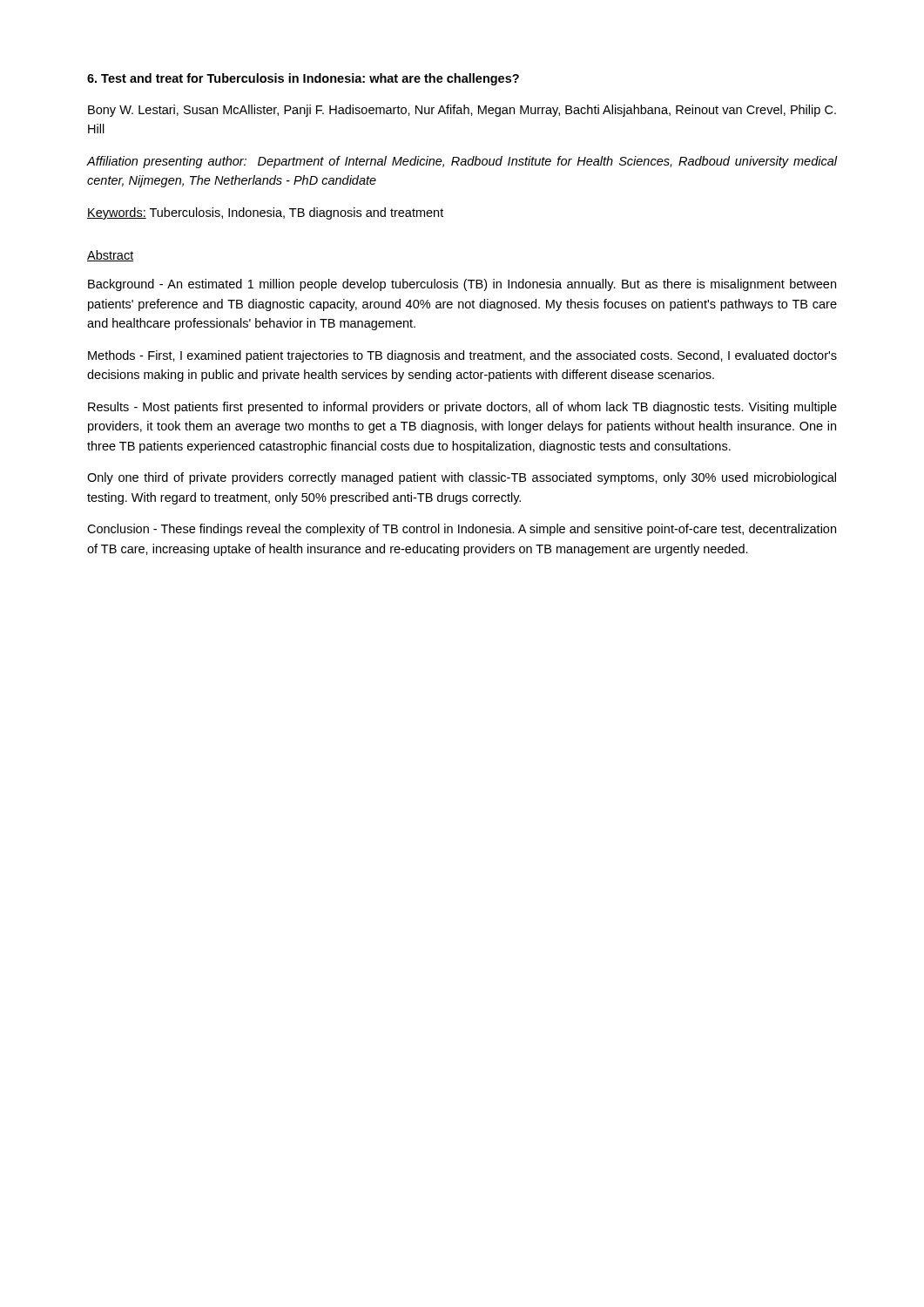Click the passage that begins "Only one third of private providers"

[x=462, y=487]
